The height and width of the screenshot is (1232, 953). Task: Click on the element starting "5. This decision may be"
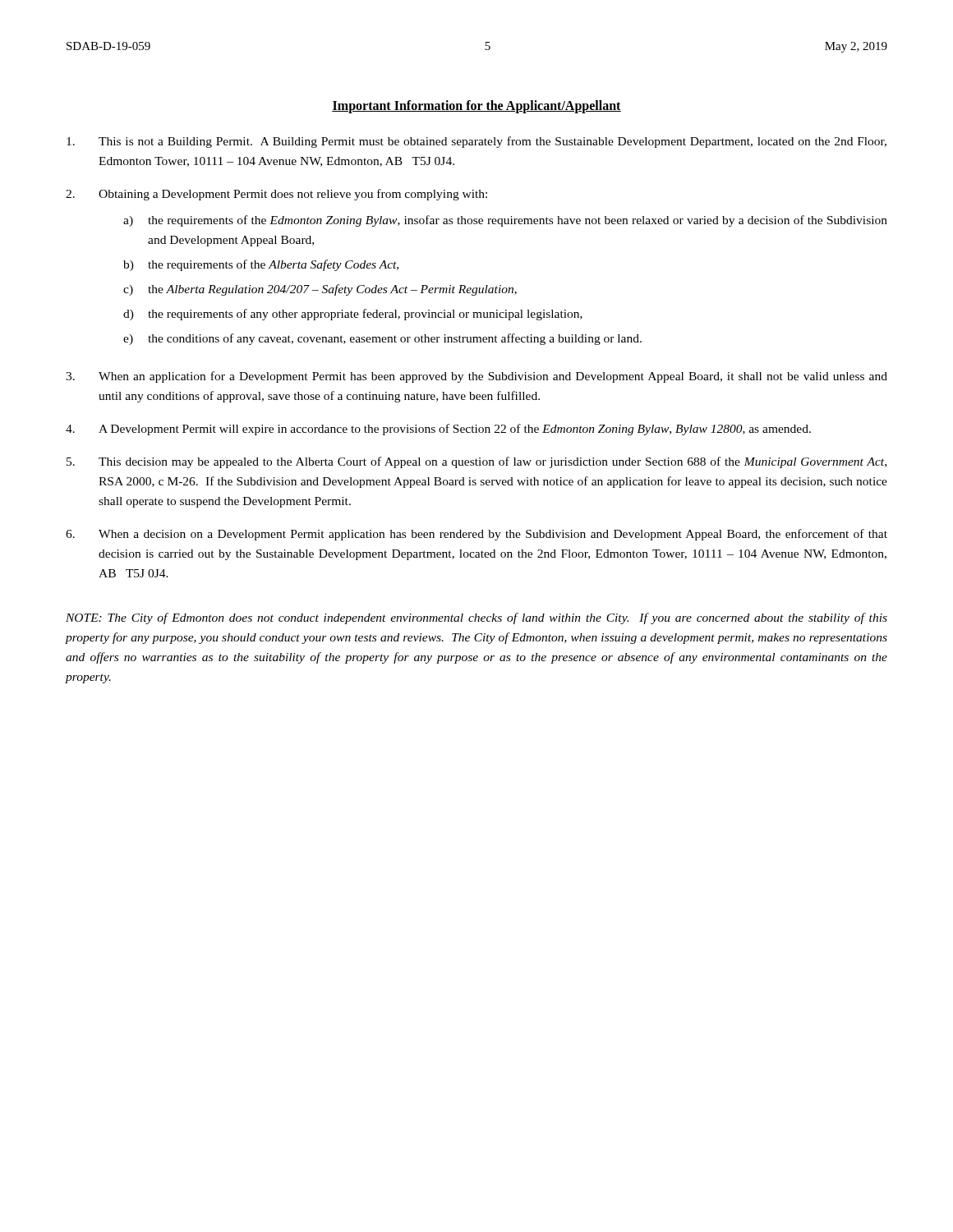click(476, 481)
